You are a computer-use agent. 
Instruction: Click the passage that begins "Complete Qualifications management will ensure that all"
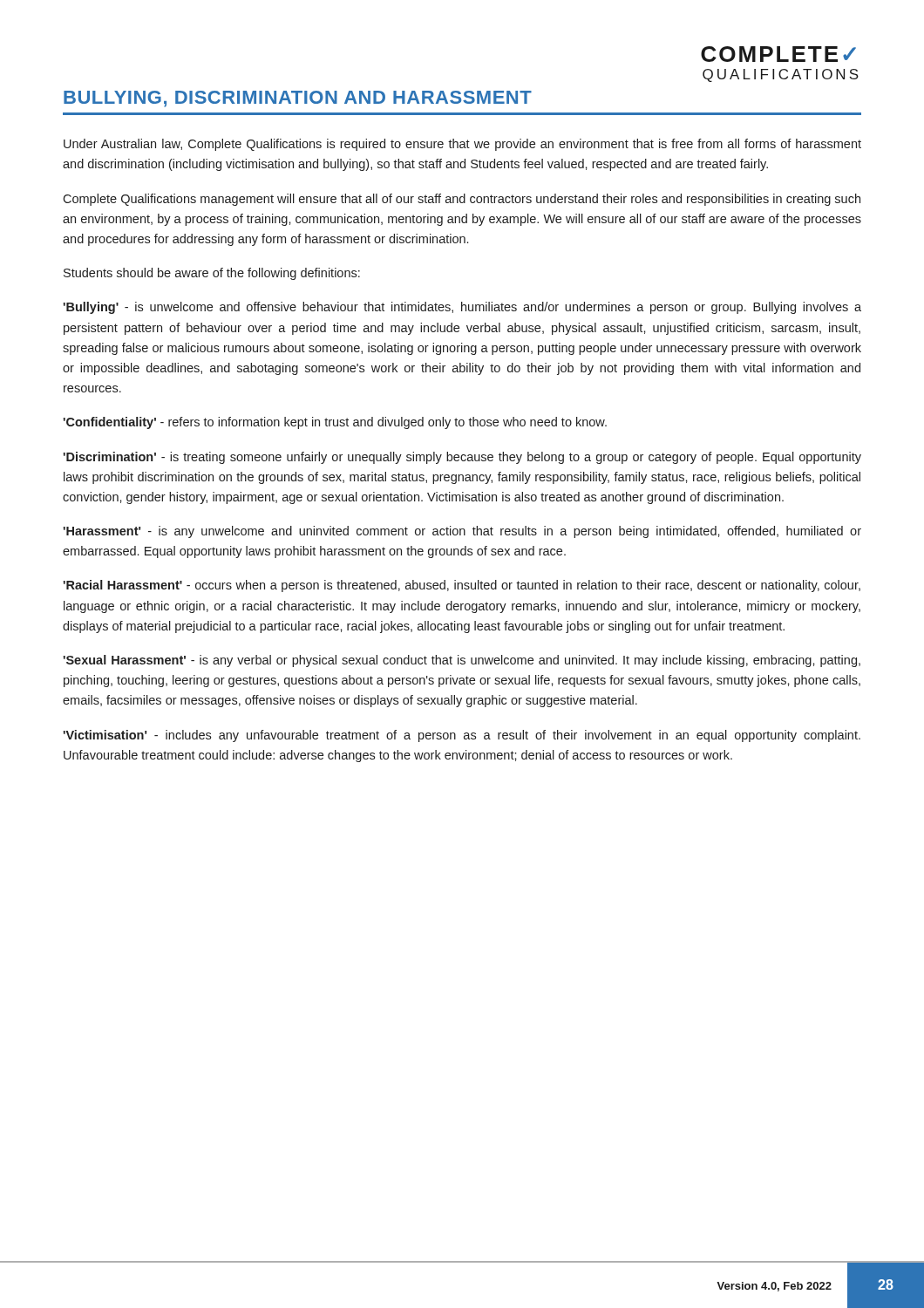[462, 219]
